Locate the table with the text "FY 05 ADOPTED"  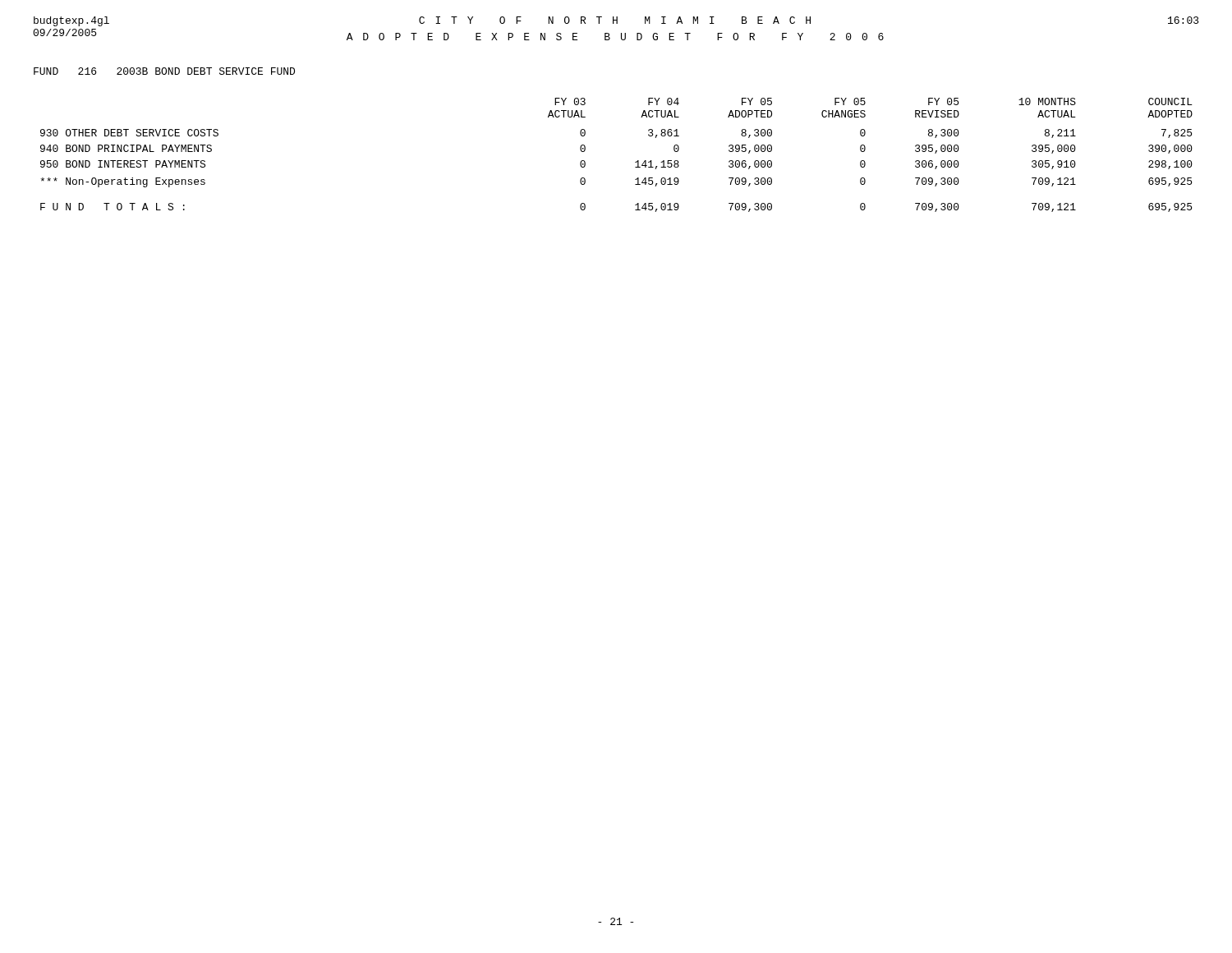(616, 155)
